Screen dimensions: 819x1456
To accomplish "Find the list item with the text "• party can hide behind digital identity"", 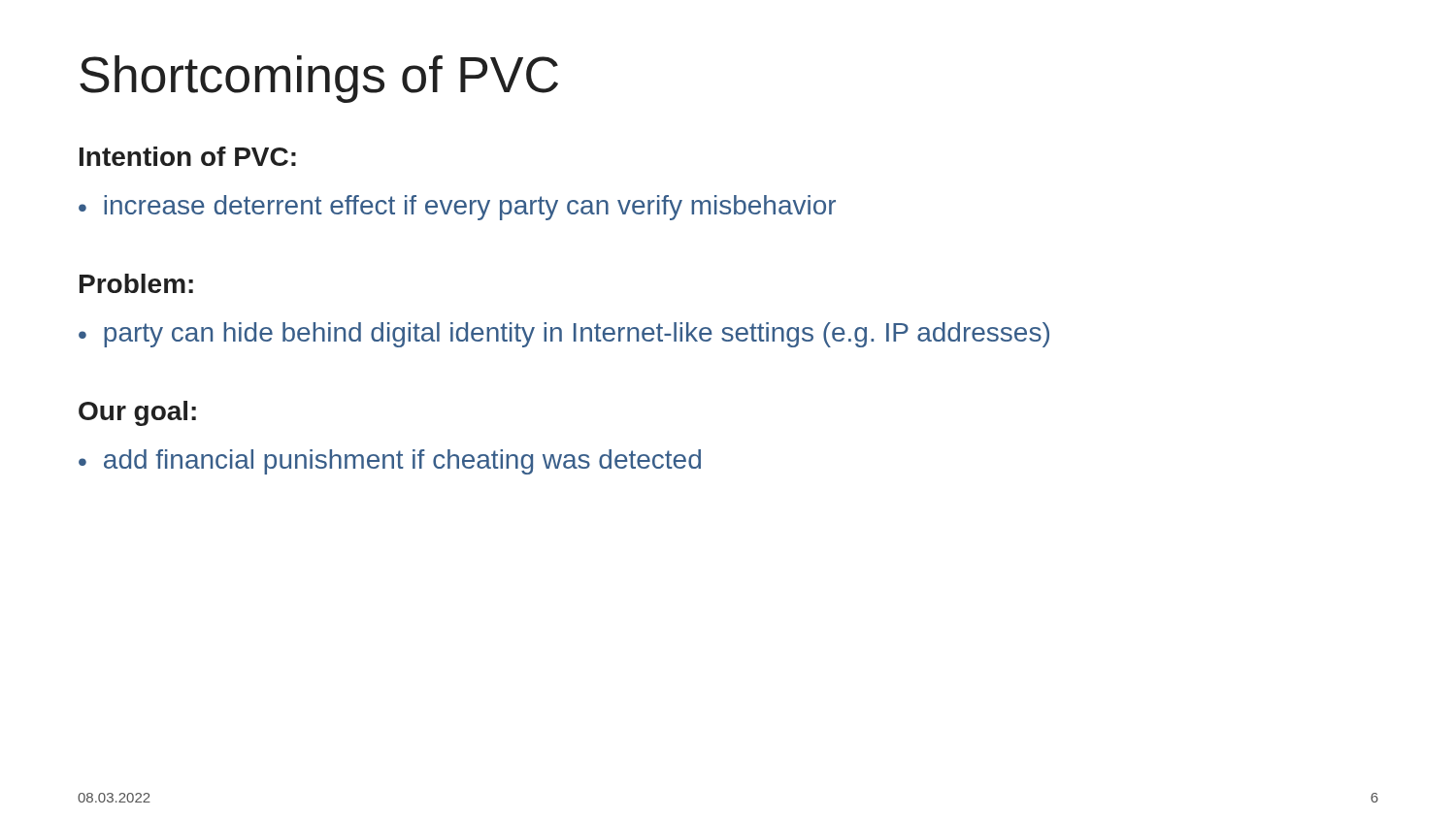I will (x=564, y=333).
